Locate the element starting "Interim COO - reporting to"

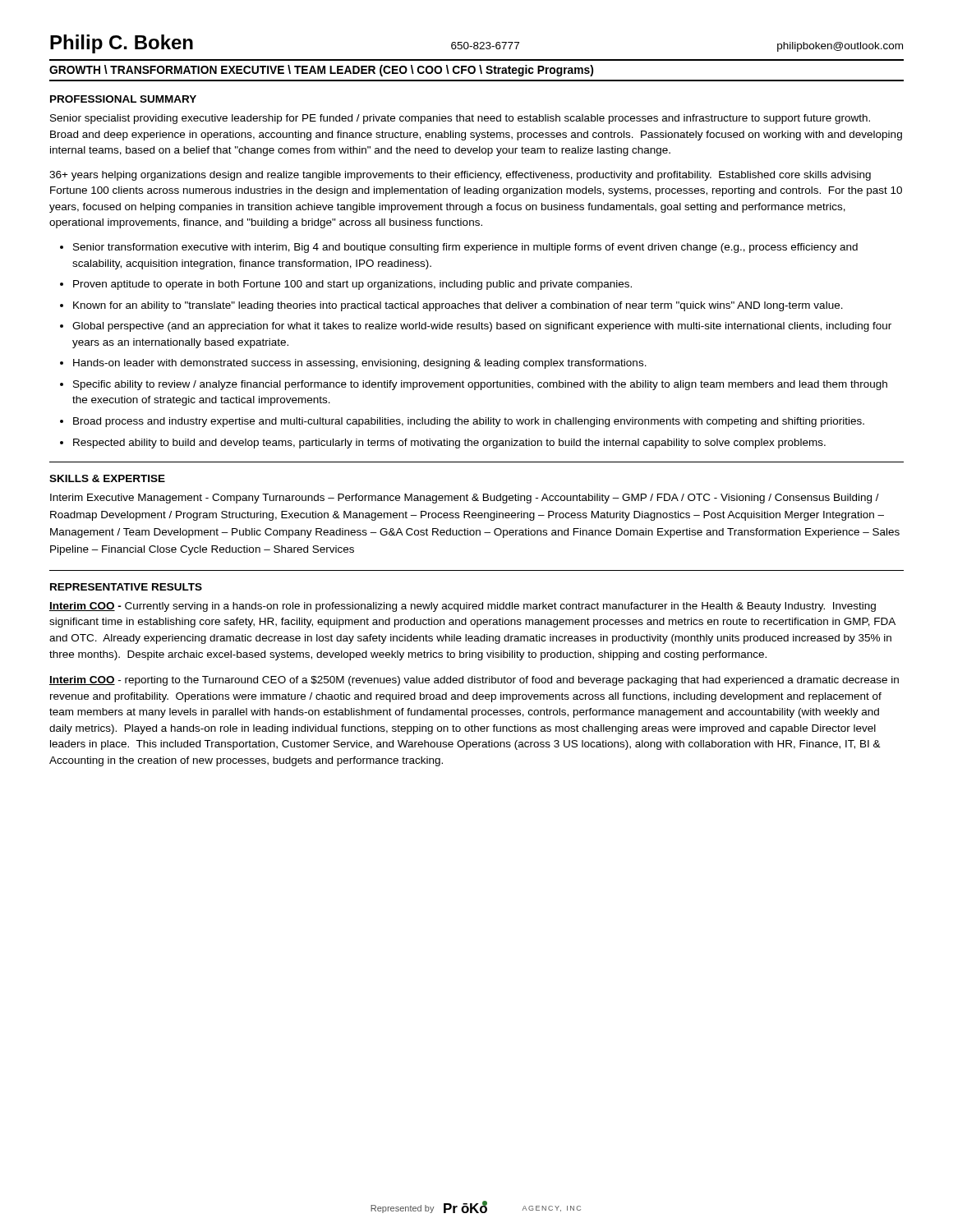tap(474, 720)
